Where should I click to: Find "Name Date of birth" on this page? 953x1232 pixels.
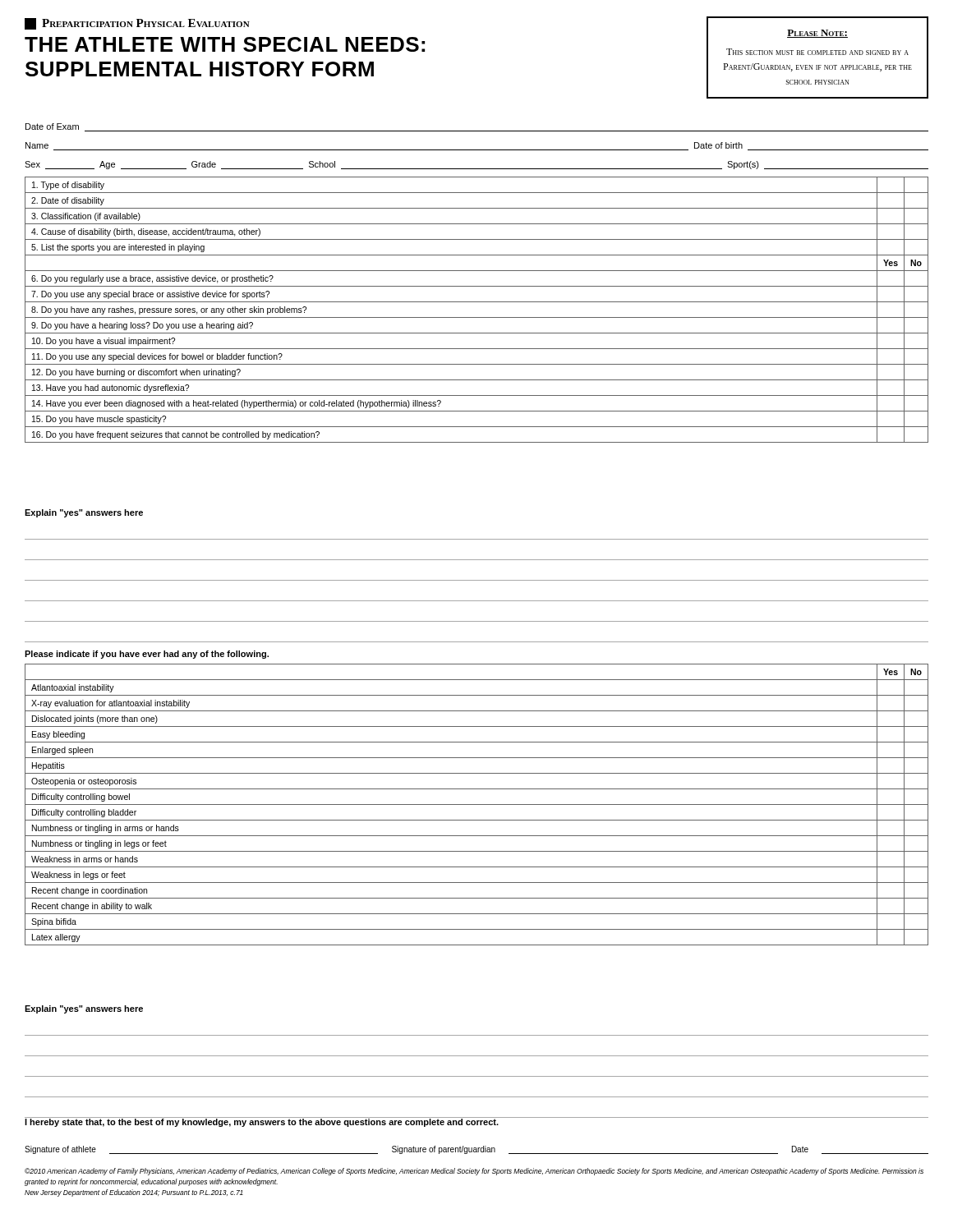coord(476,144)
